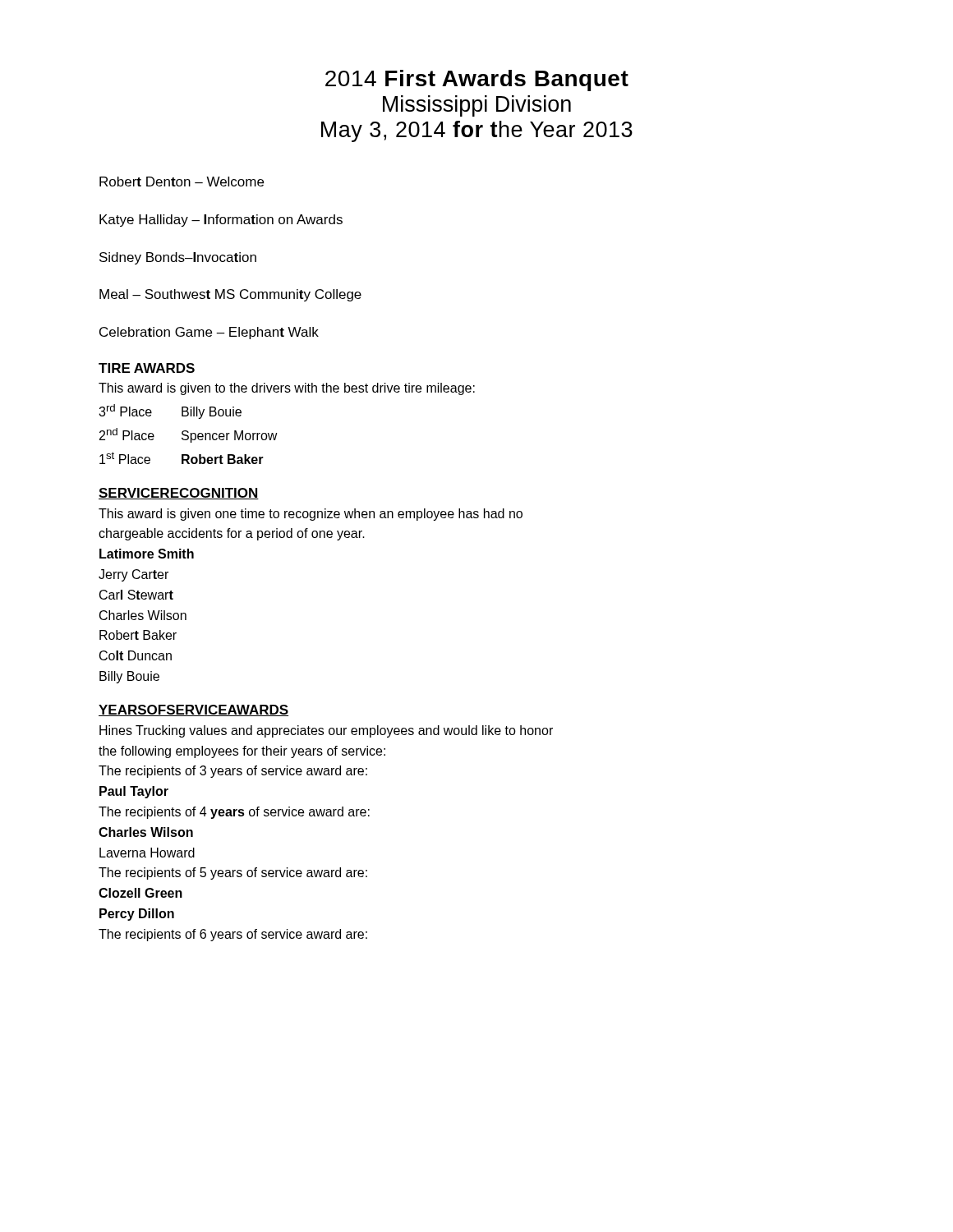This screenshot has height=1232, width=953.
Task: Navigate to the text starting "Celebration Game – Elephant"
Action: [209, 332]
